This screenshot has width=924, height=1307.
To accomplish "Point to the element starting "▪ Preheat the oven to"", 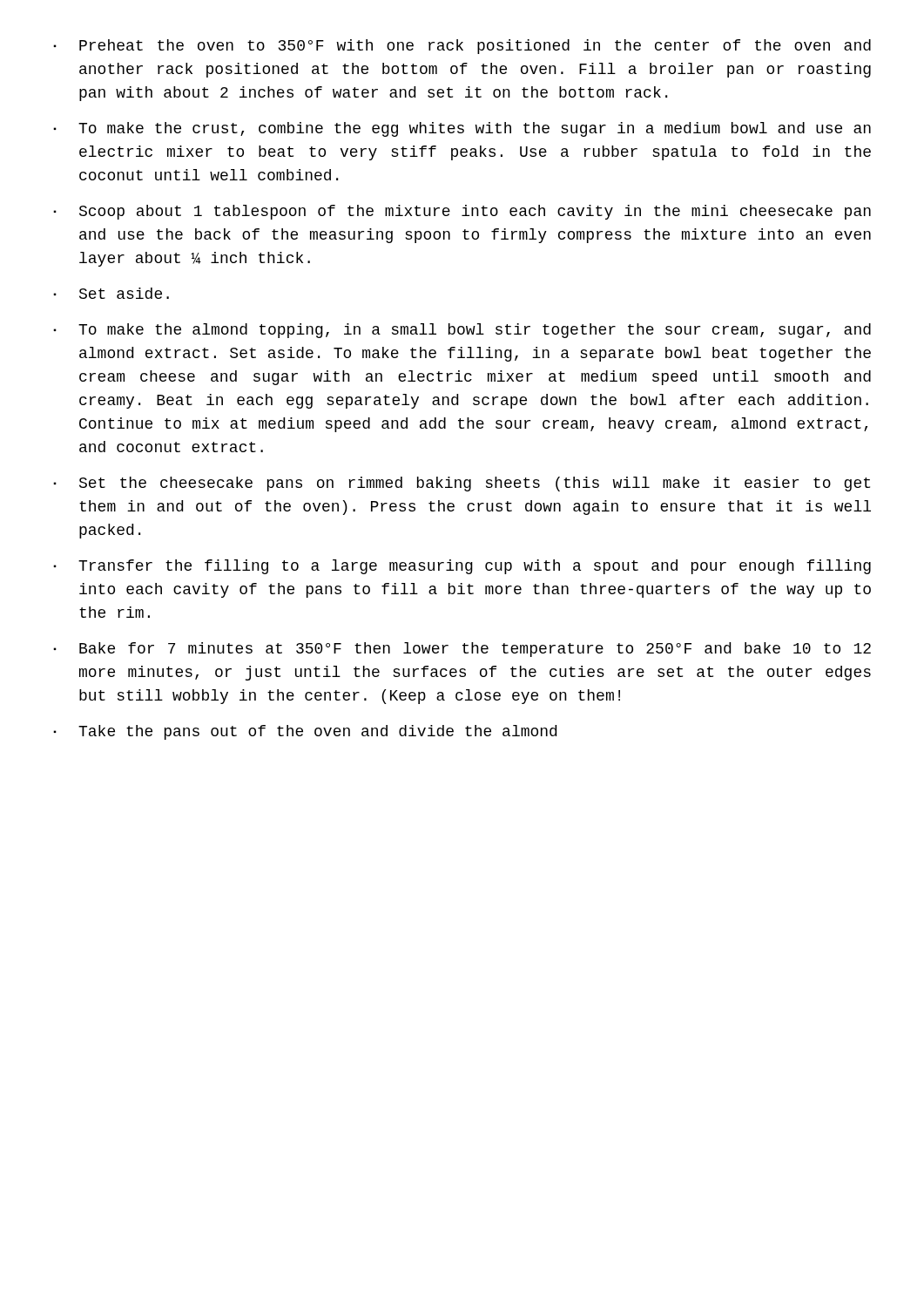I will (462, 70).
